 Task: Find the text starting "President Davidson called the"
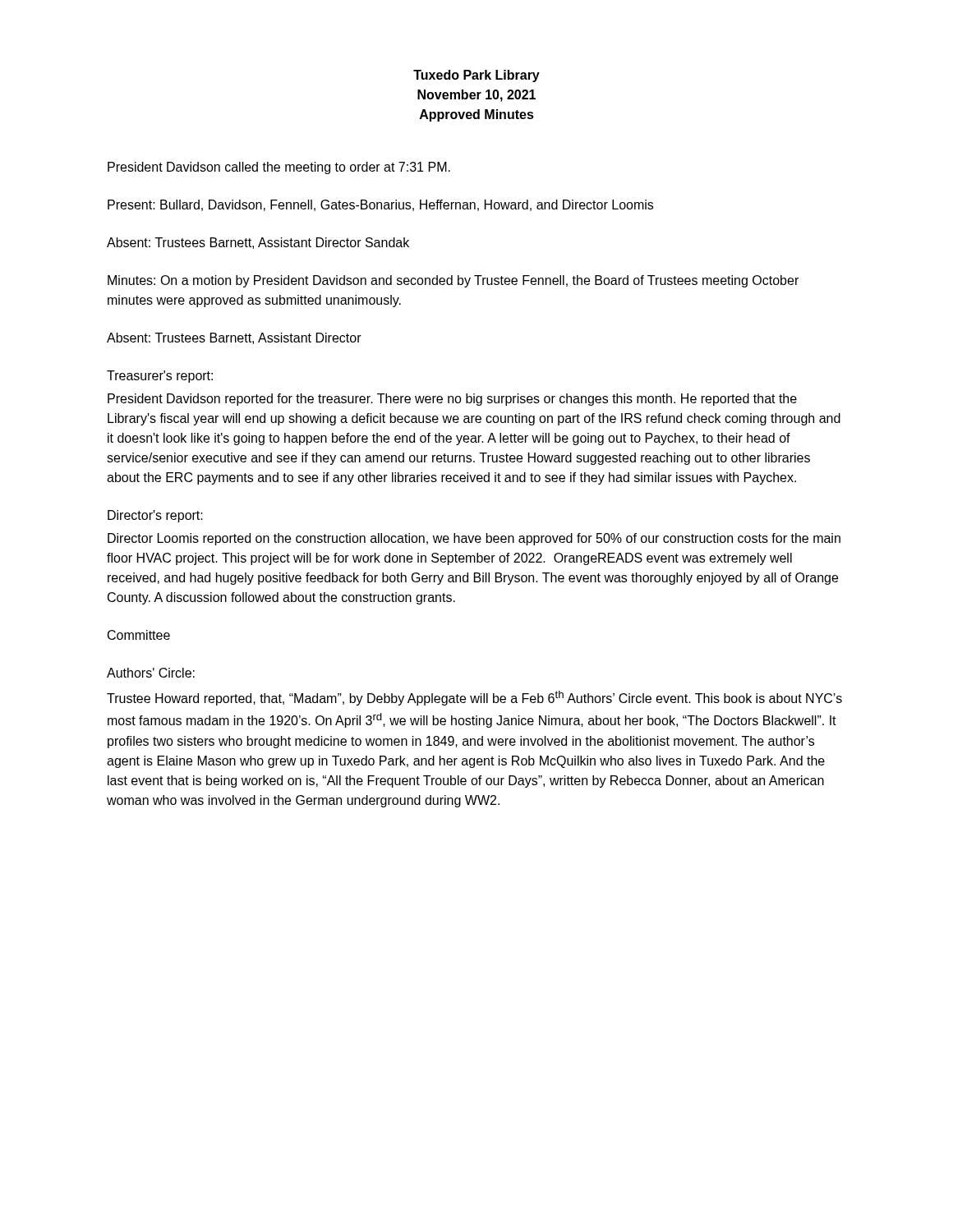click(279, 167)
